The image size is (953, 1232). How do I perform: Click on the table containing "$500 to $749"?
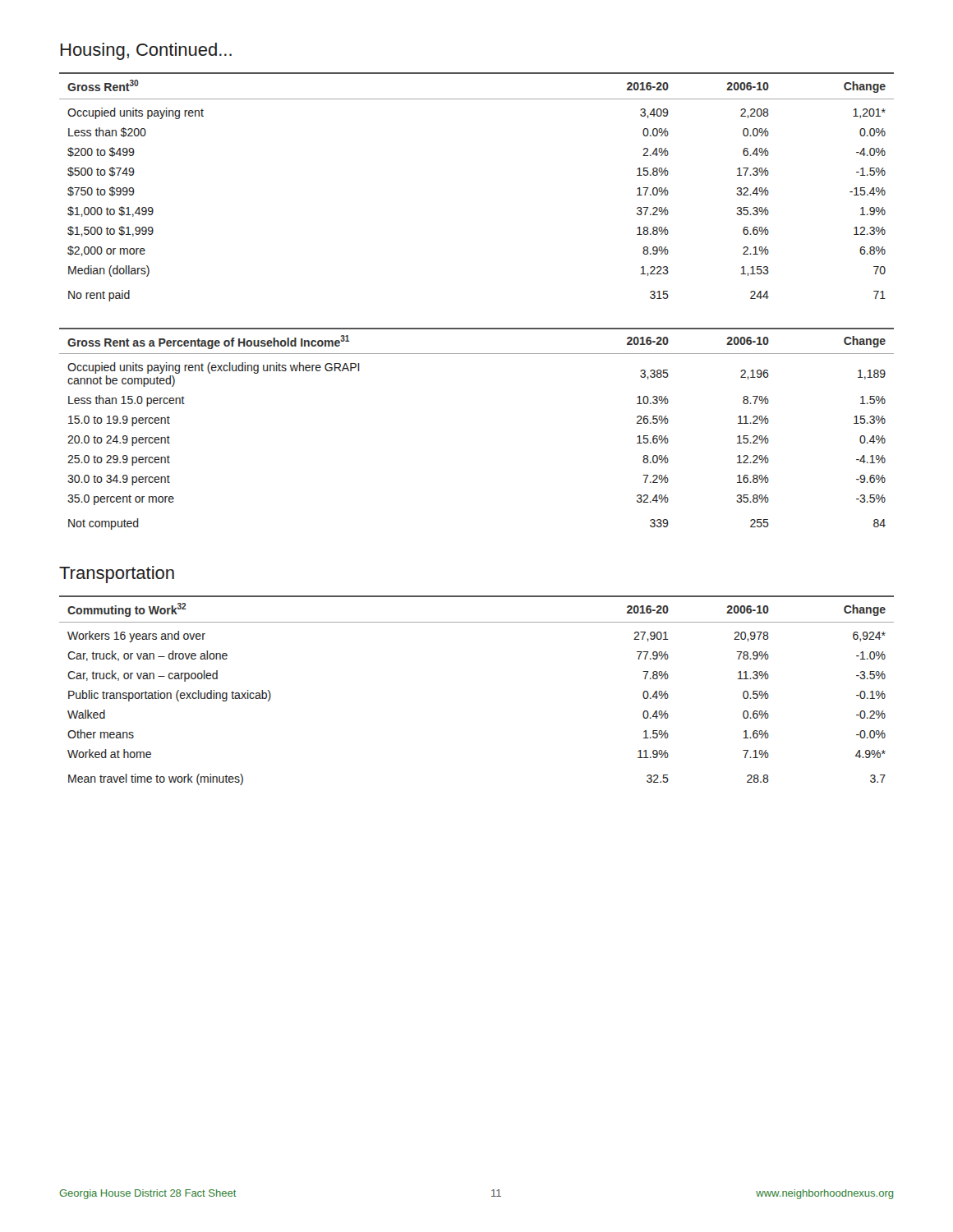[x=476, y=188]
